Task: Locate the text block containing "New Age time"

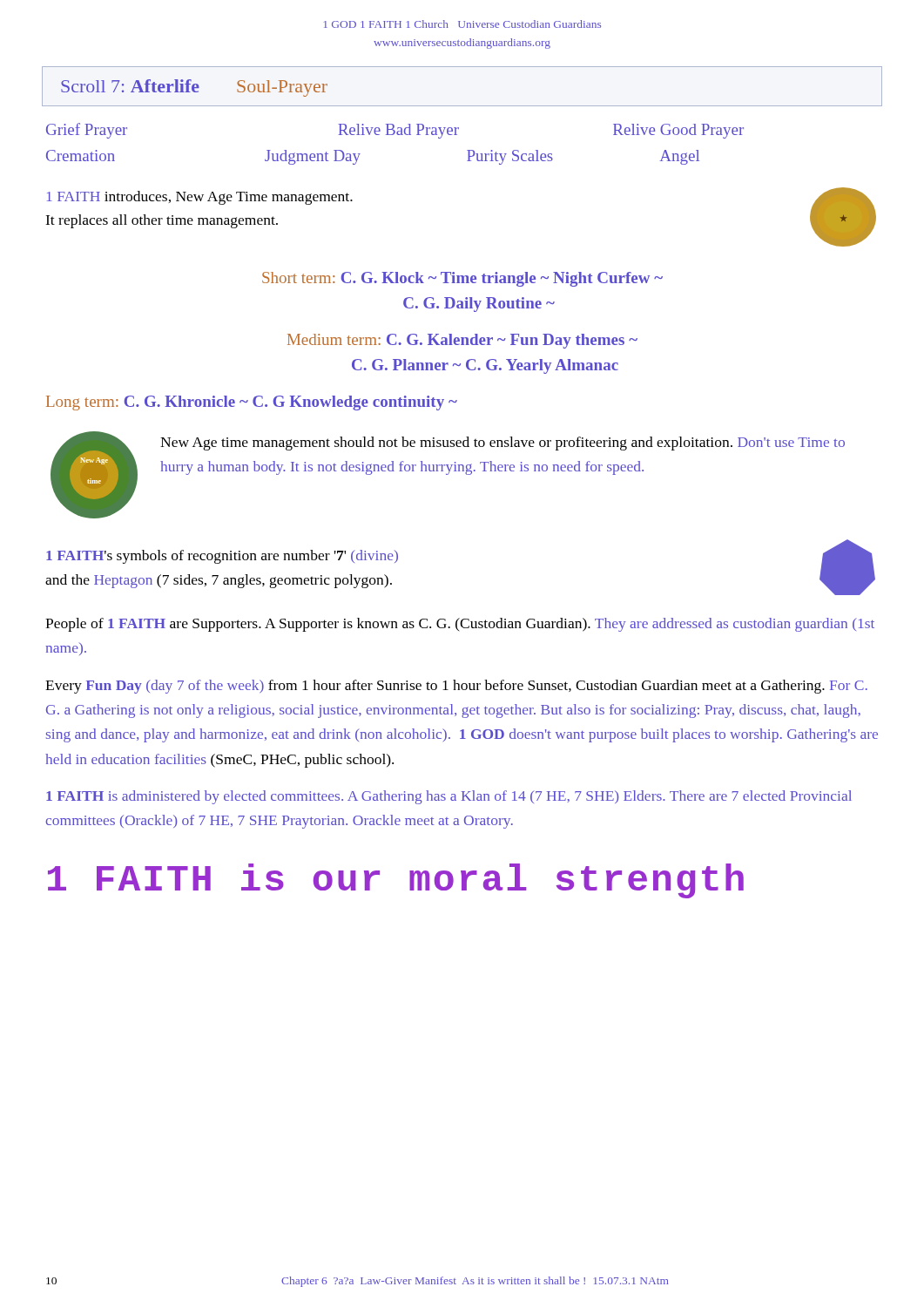Action: coord(503,454)
